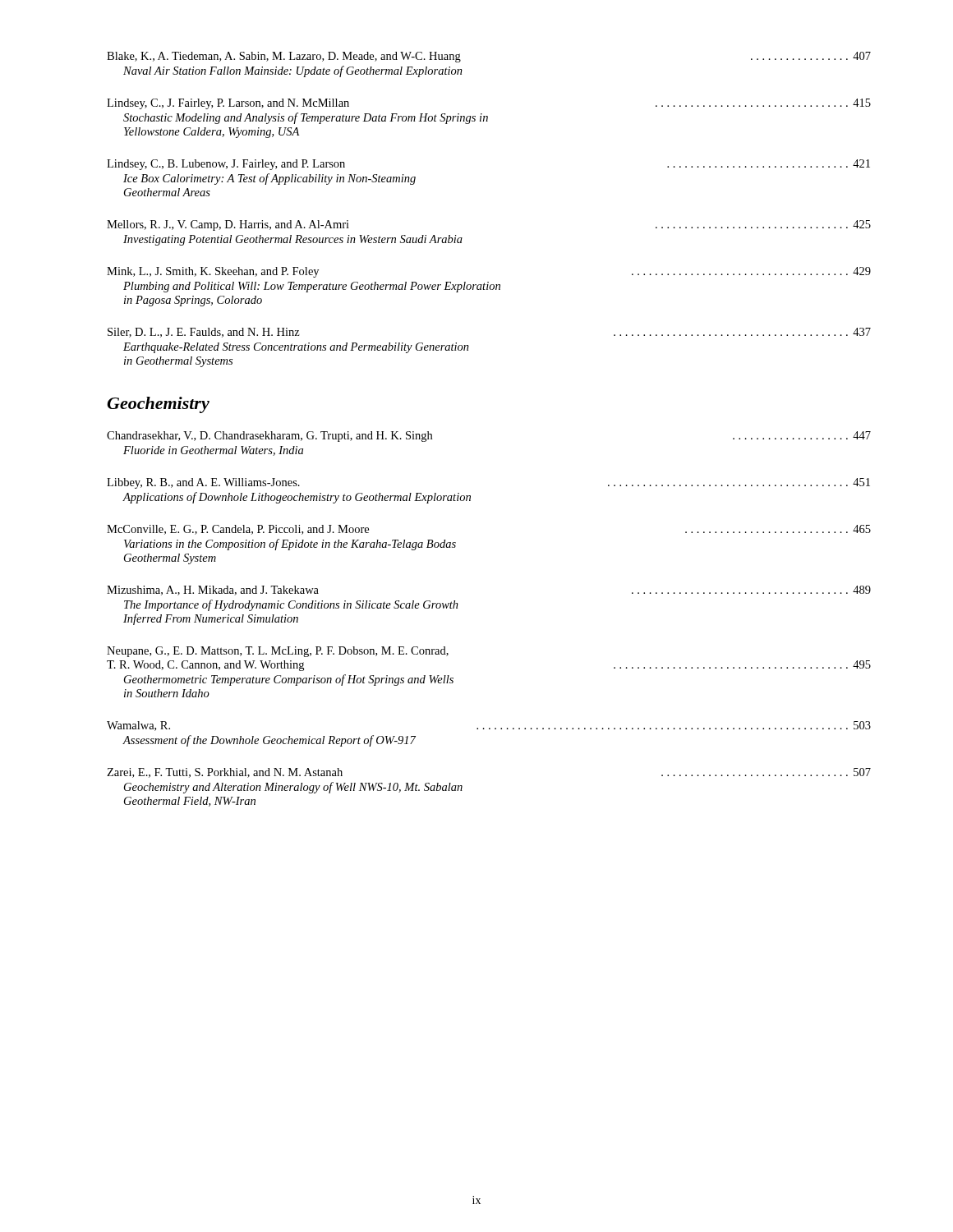Select the list item containing "Mink, L., J. Smith, K. Skeehan, and P."
The height and width of the screenshot is (1232, 953).
pos(489,286)
